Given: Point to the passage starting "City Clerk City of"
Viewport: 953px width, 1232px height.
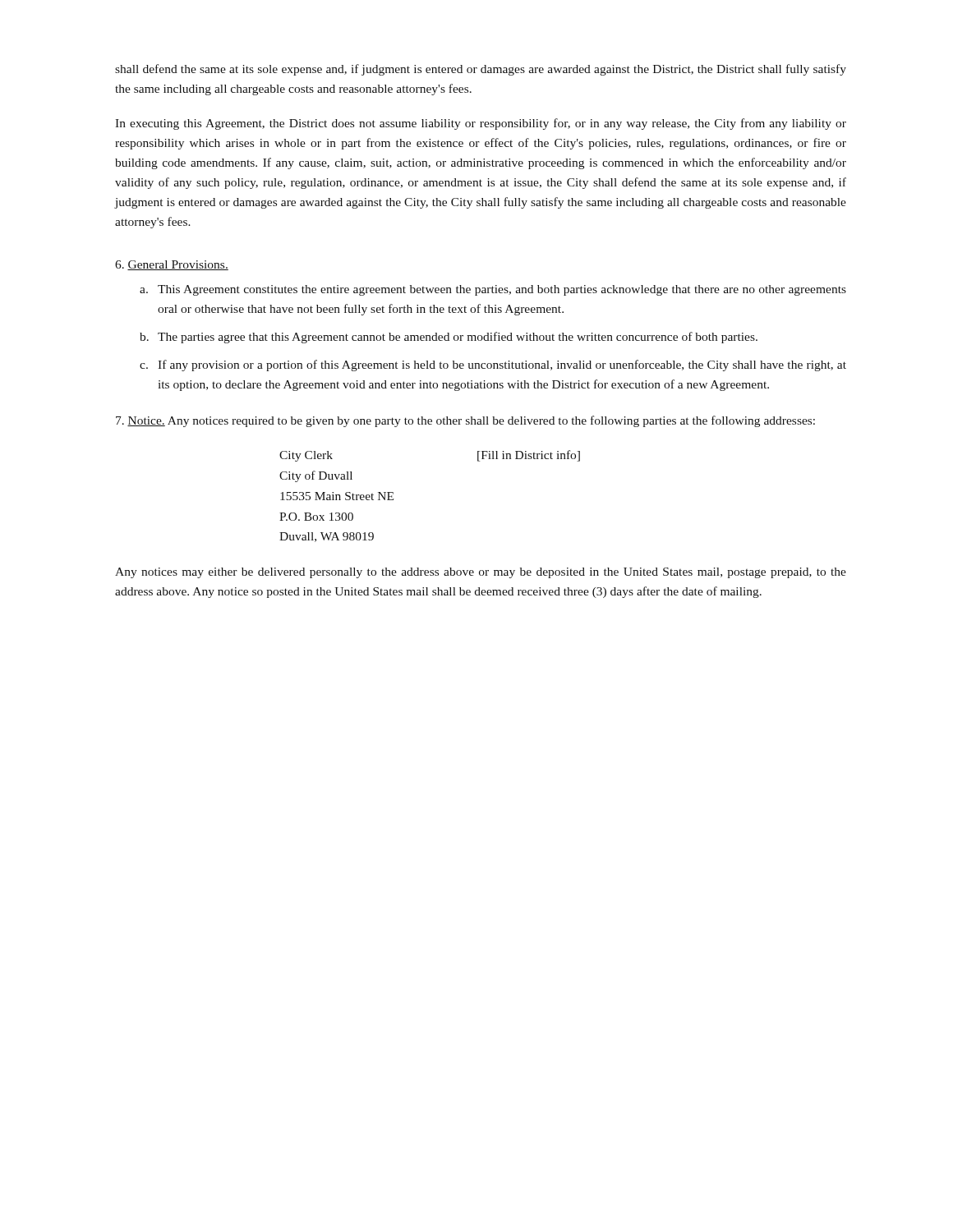Looking at the screenshot, I should click(306, 455).
